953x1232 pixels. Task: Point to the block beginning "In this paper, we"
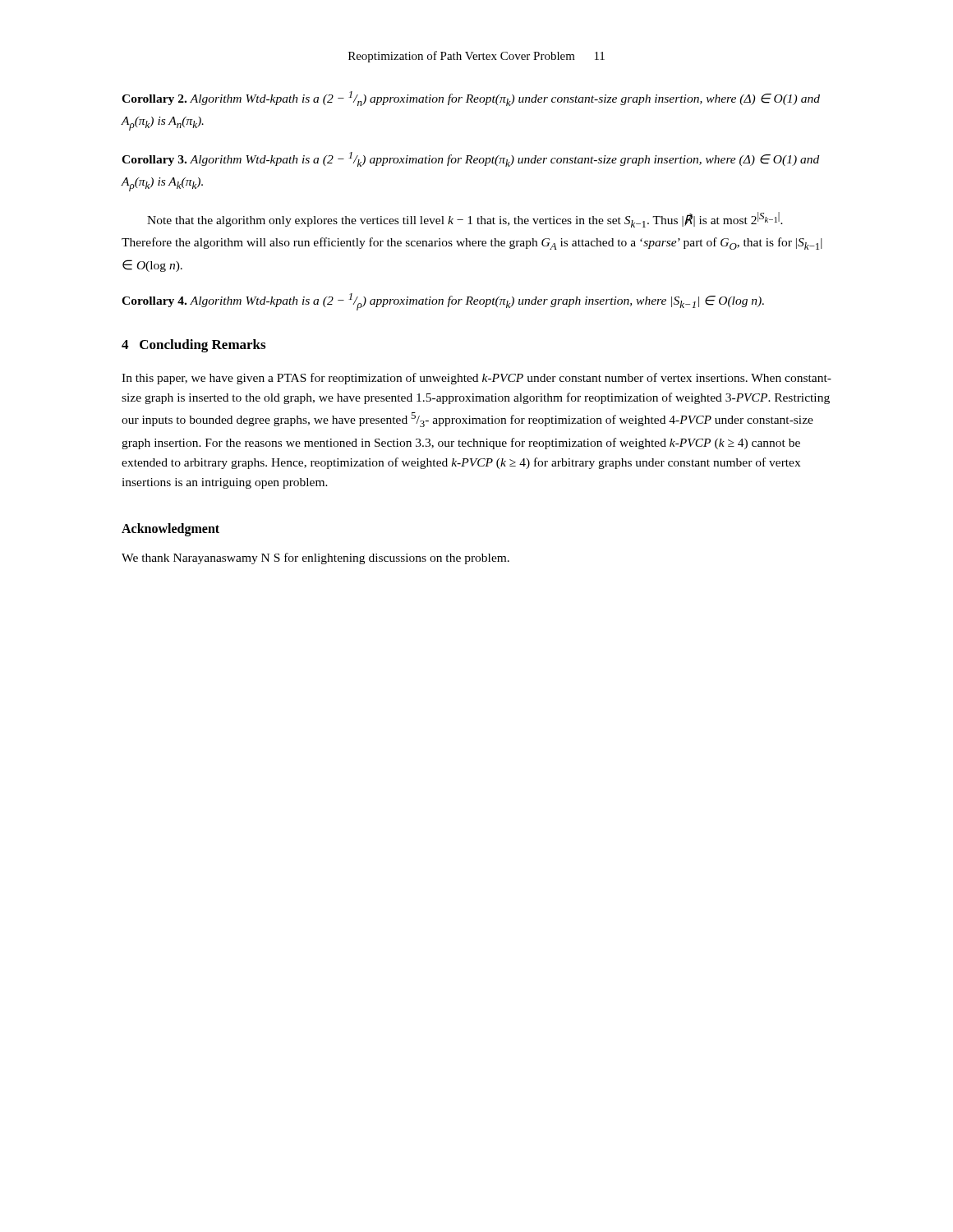coord(476,429)
